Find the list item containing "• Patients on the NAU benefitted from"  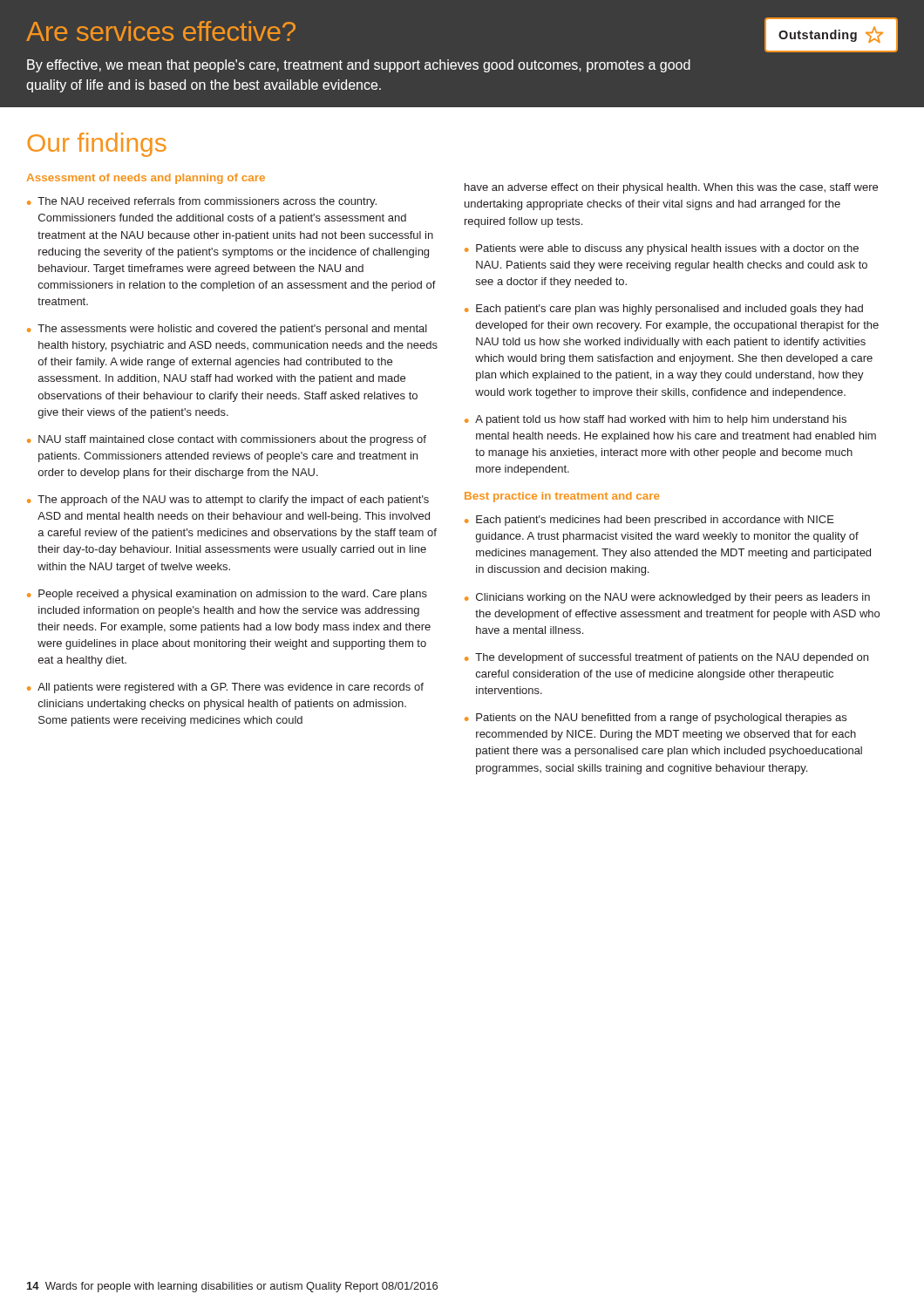pos(672,742)
